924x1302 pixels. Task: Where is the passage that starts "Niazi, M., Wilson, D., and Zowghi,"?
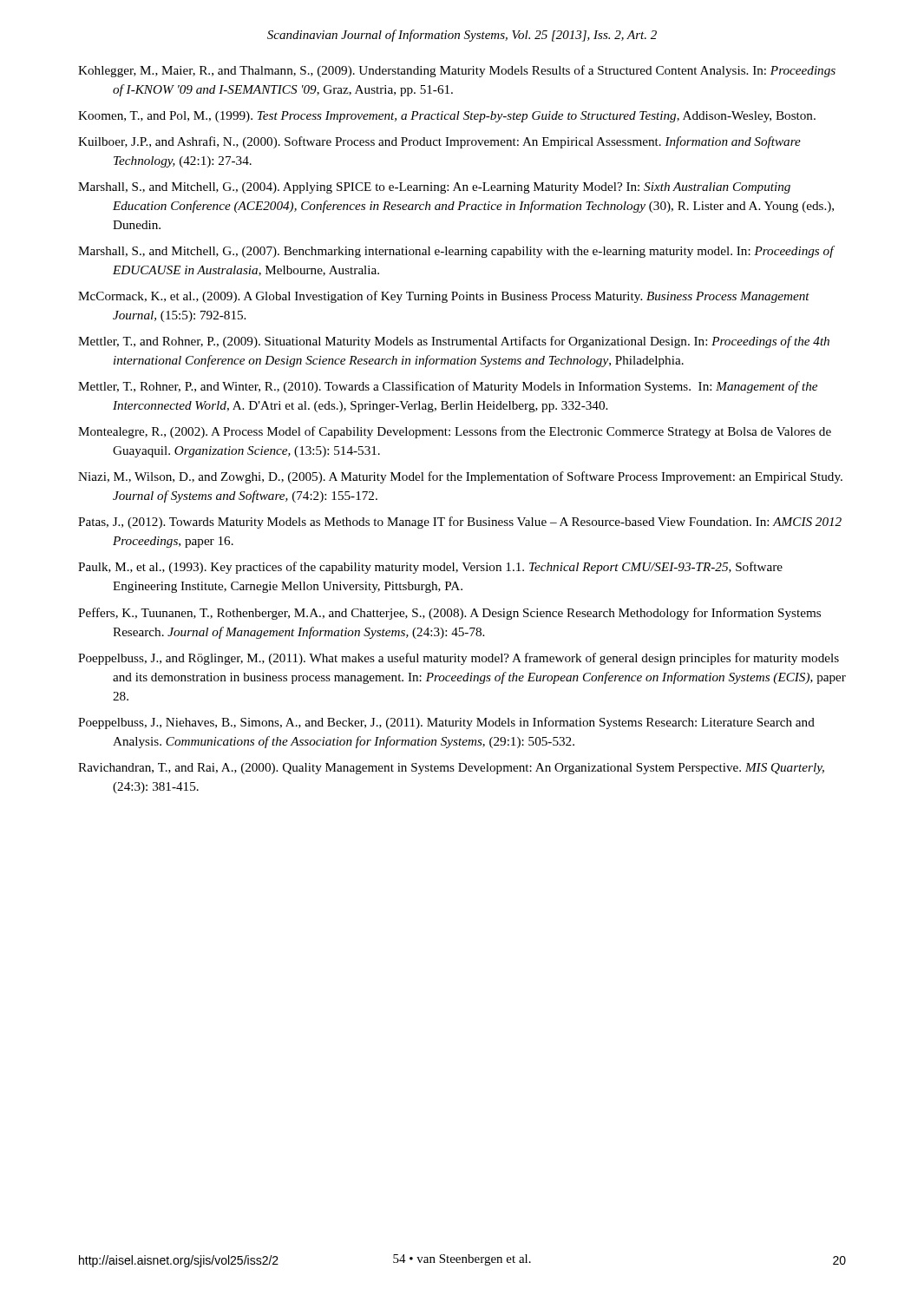461,486
